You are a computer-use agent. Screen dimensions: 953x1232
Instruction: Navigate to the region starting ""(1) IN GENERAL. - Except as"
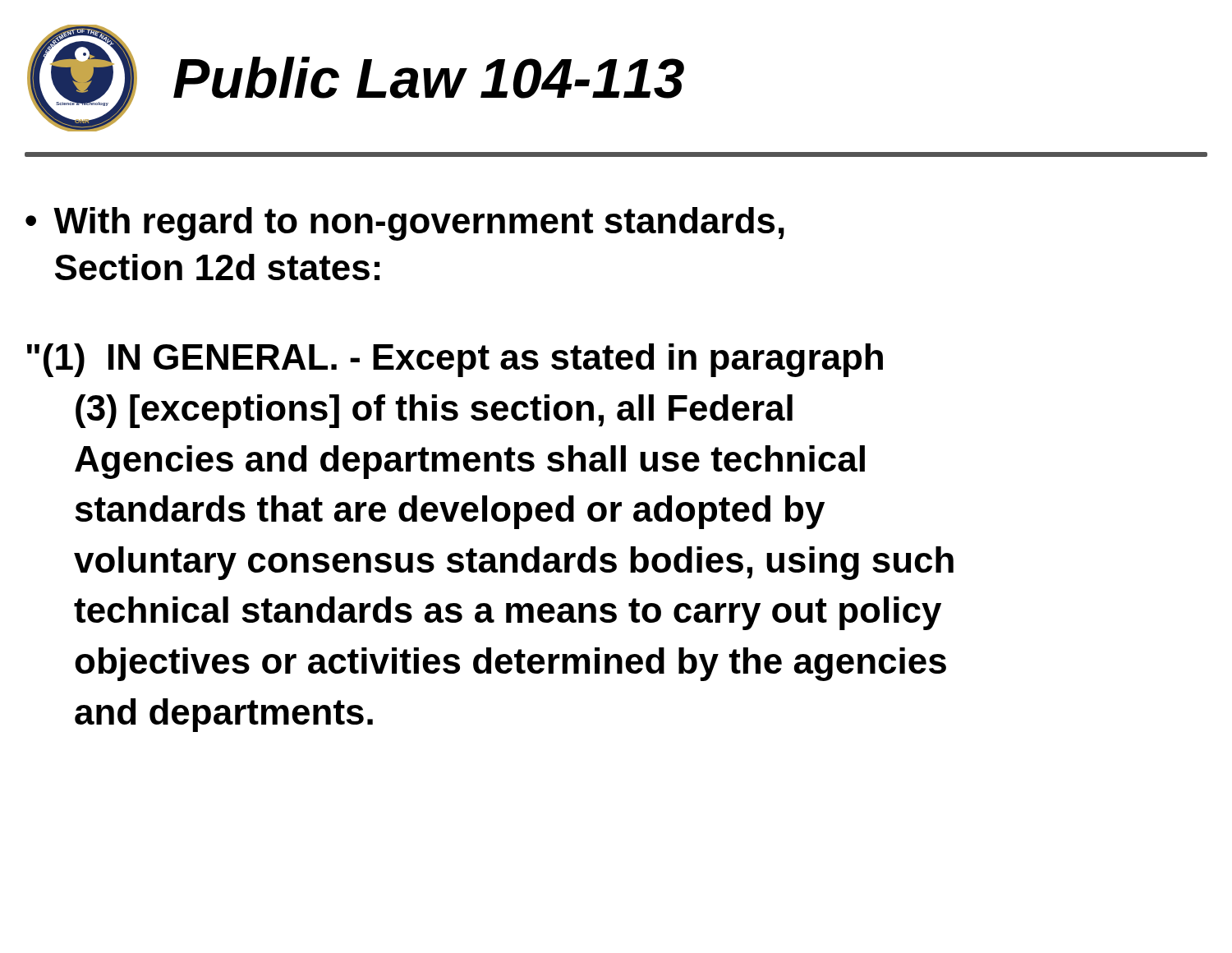coord(490,534)
